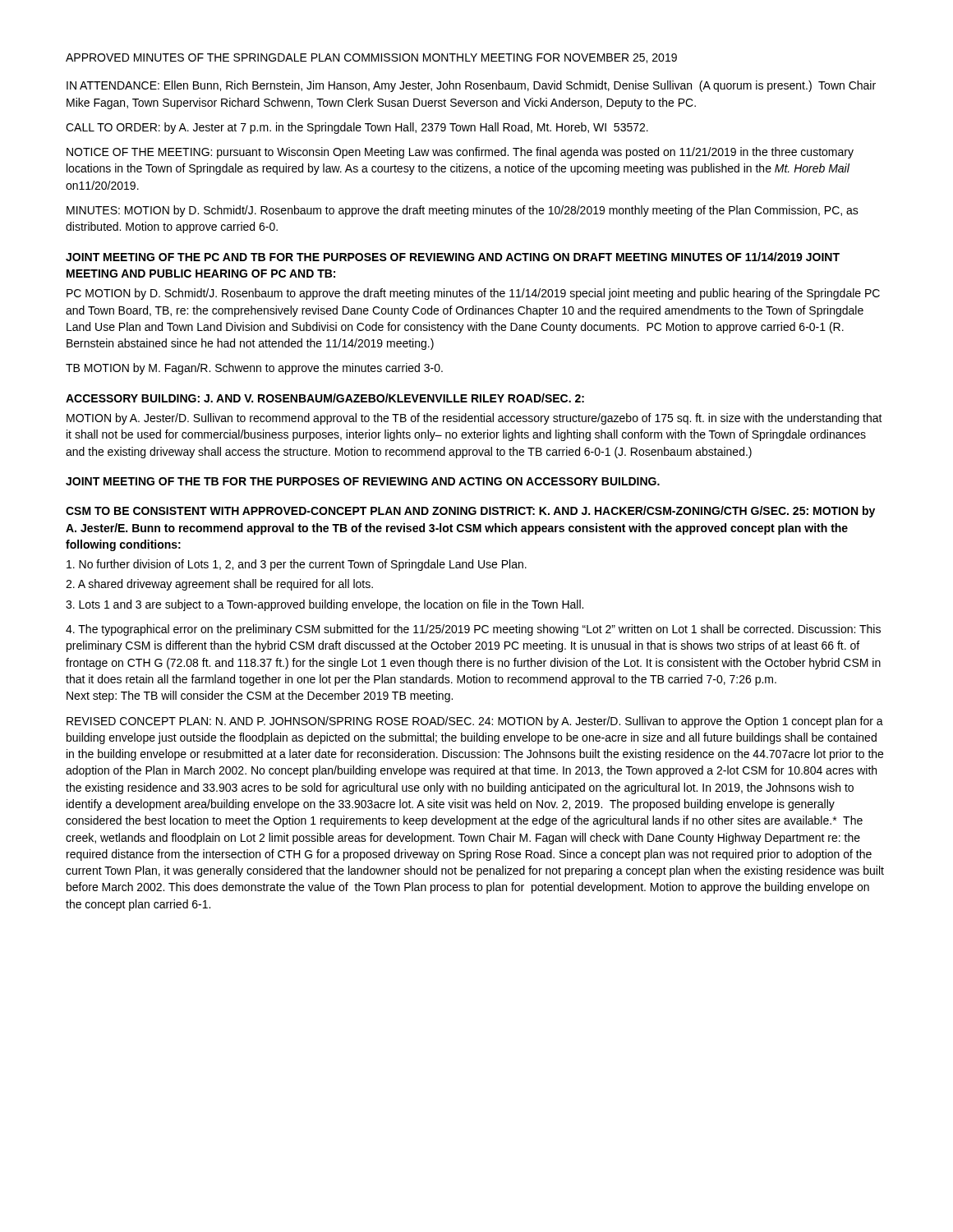Click on the text block containing "MINUTES: MOTION by D. Schmidt/J. Rosenbaum"
The height and width of the screenshot is (1232, 953).
point(462,219)
